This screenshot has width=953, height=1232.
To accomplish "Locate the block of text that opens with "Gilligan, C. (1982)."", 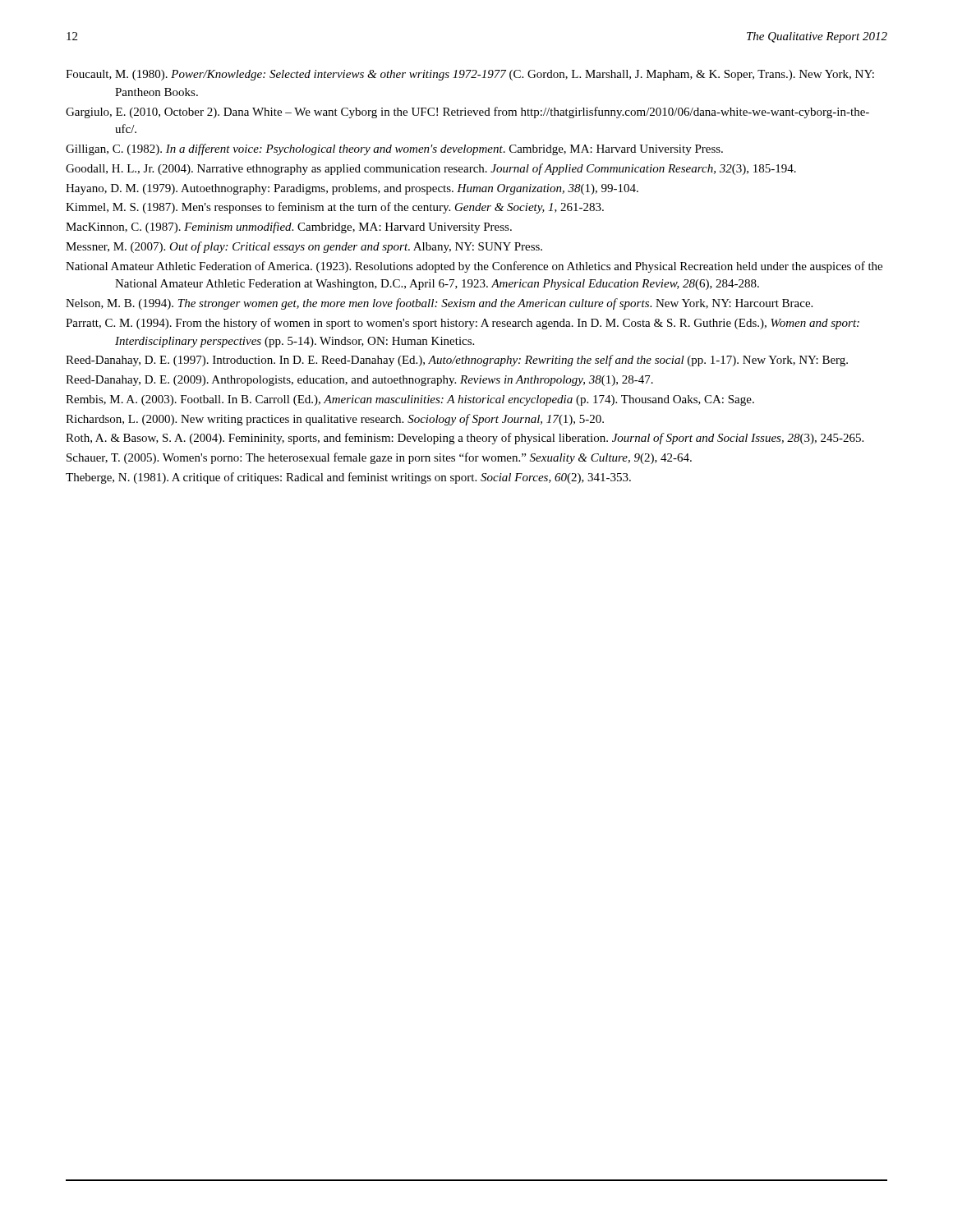I will [x=395, y=149].
